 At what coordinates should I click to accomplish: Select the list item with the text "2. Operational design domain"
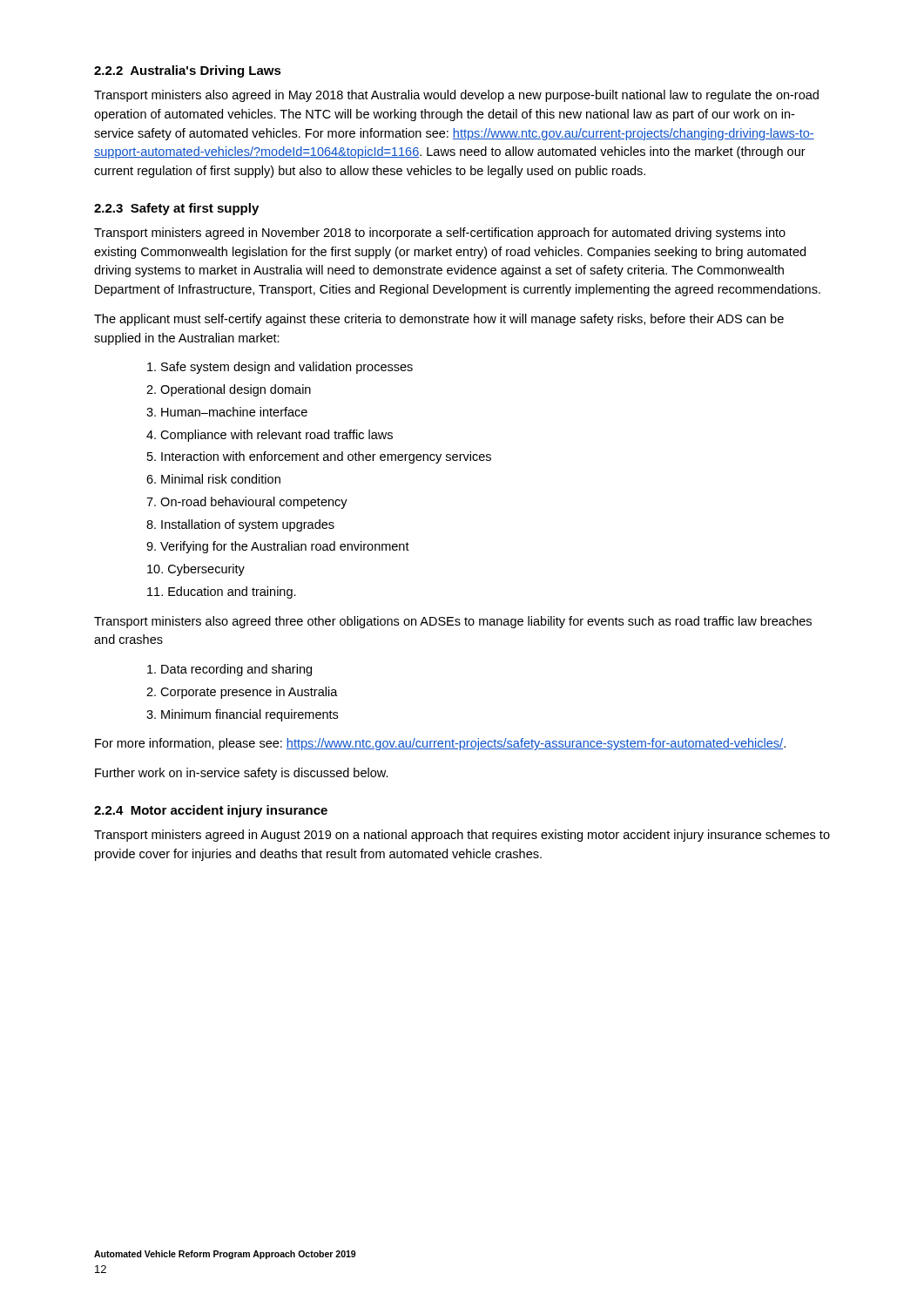[x=229, y=389]
